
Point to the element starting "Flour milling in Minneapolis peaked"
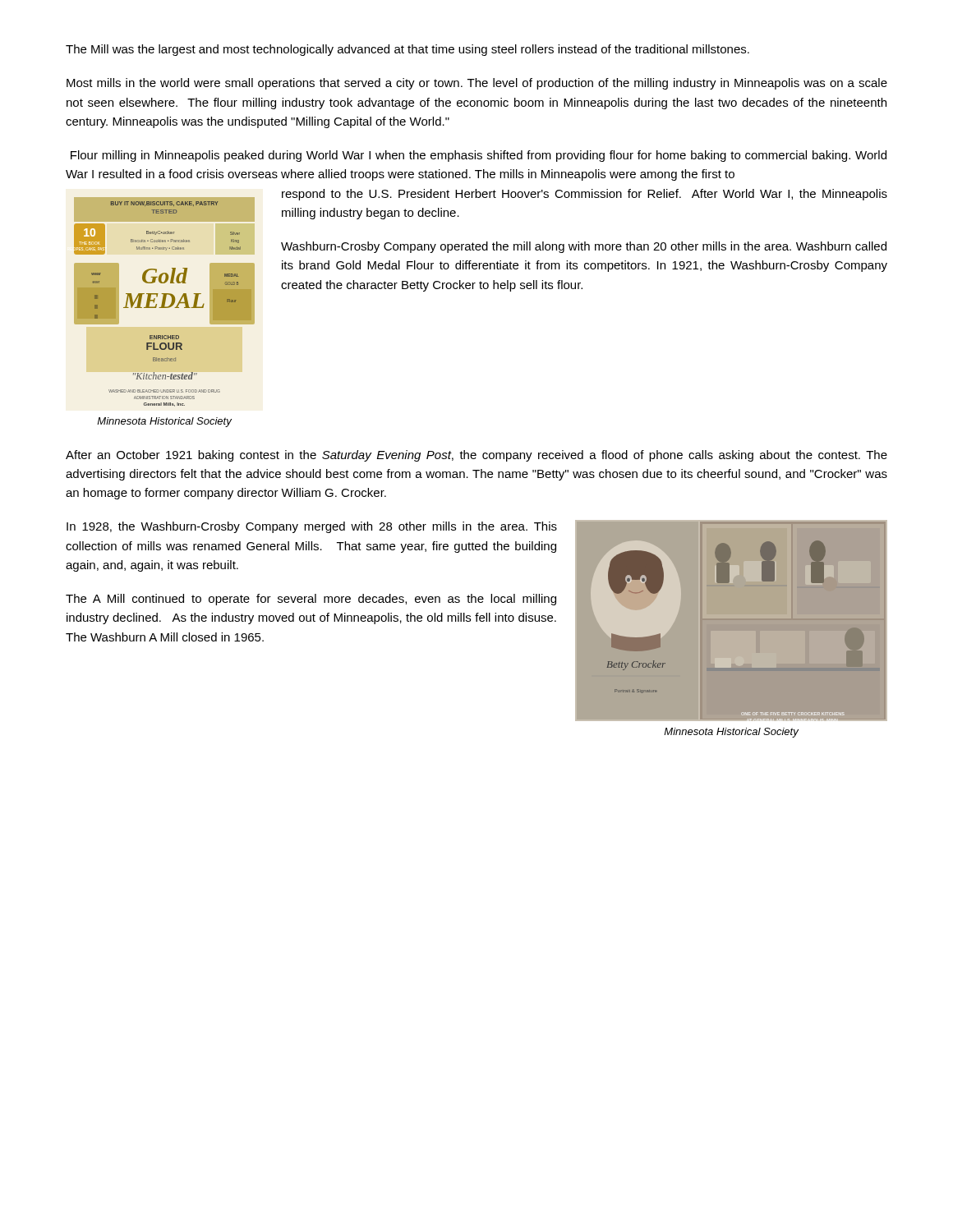click(476, 164)
